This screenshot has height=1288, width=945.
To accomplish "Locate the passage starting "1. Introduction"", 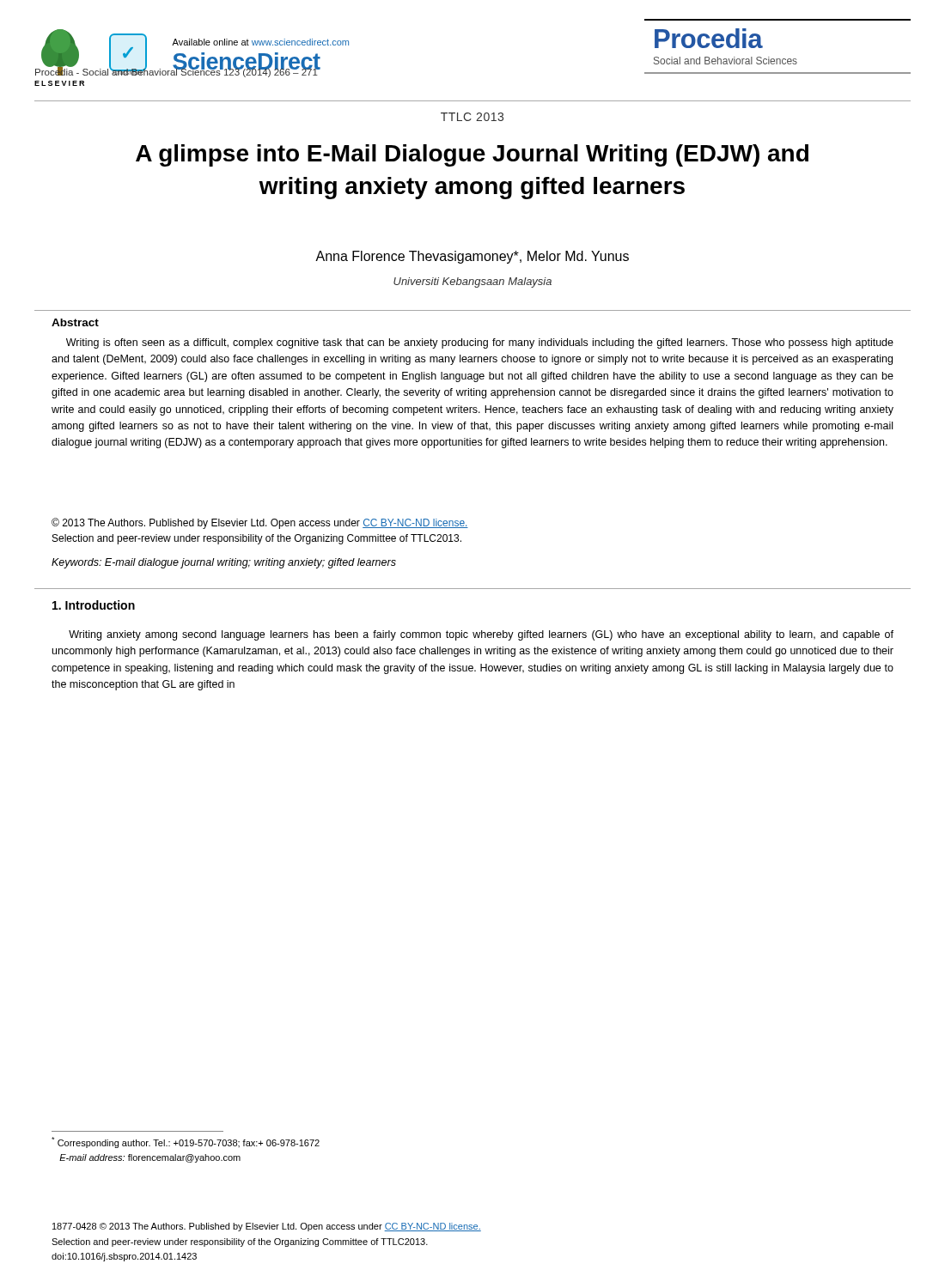I will coord(93,605).
